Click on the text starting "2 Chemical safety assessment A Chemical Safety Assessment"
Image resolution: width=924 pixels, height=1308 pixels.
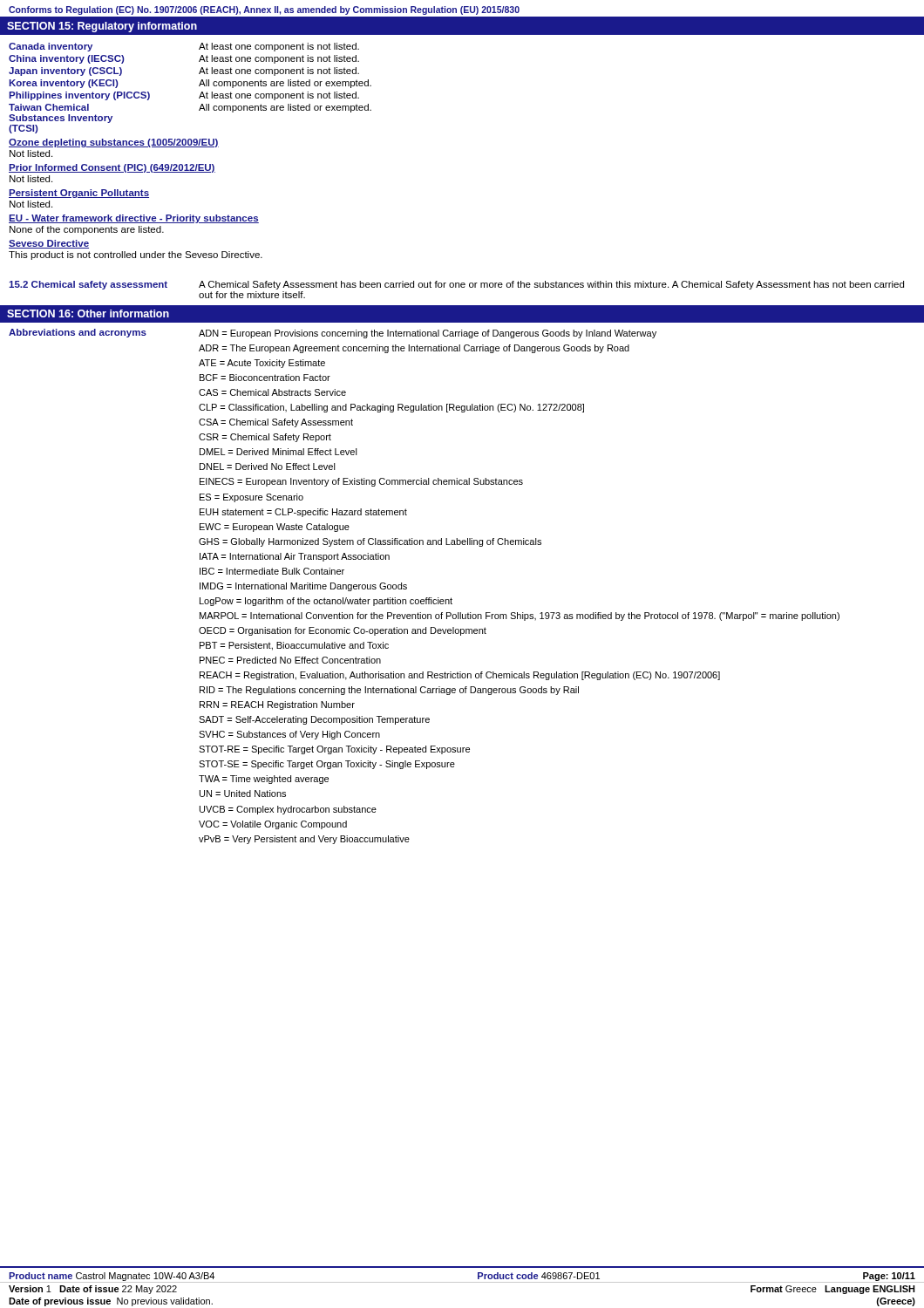tap(462, 289)
